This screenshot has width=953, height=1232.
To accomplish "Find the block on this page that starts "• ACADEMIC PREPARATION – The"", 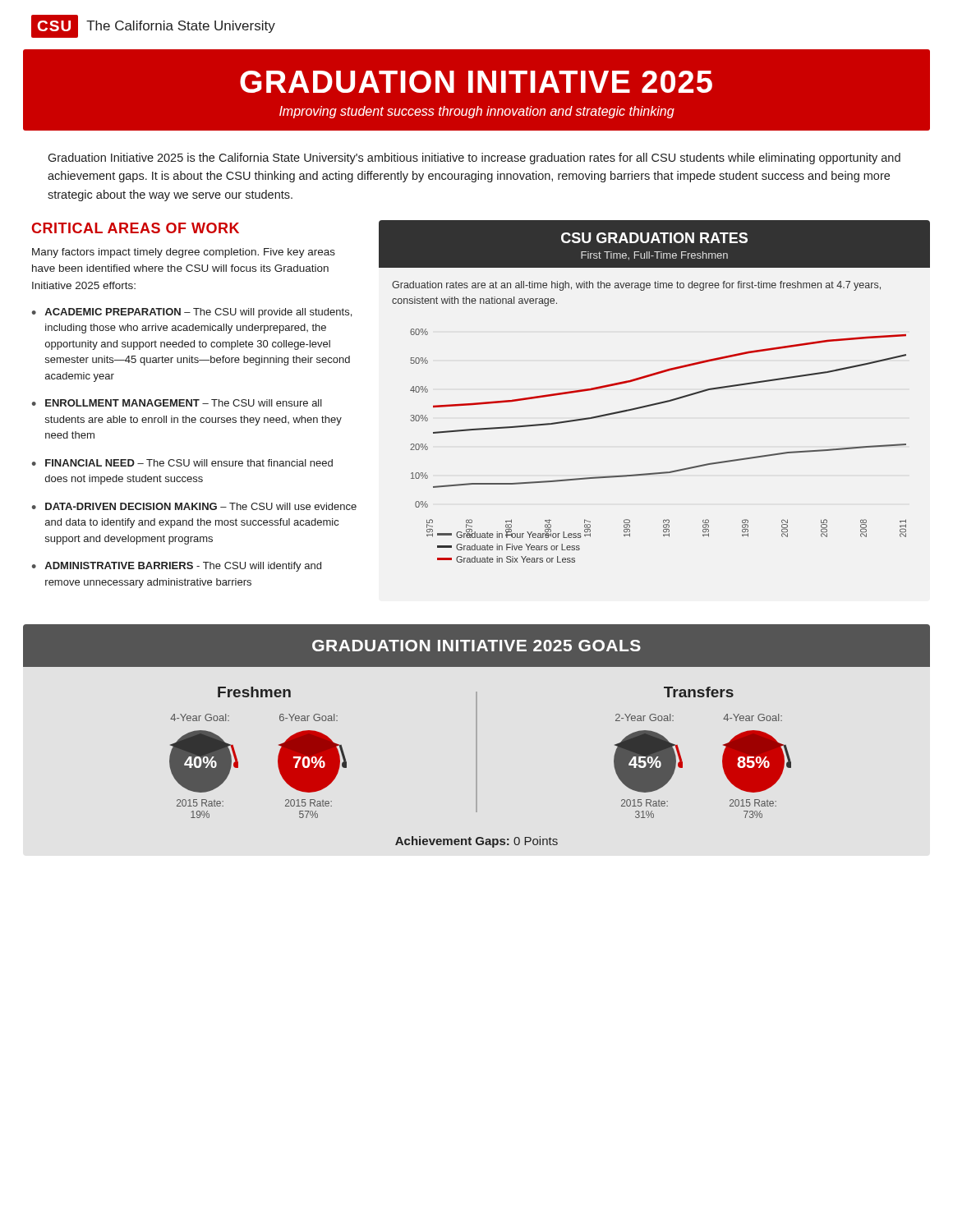I will (x=195, y=344).
